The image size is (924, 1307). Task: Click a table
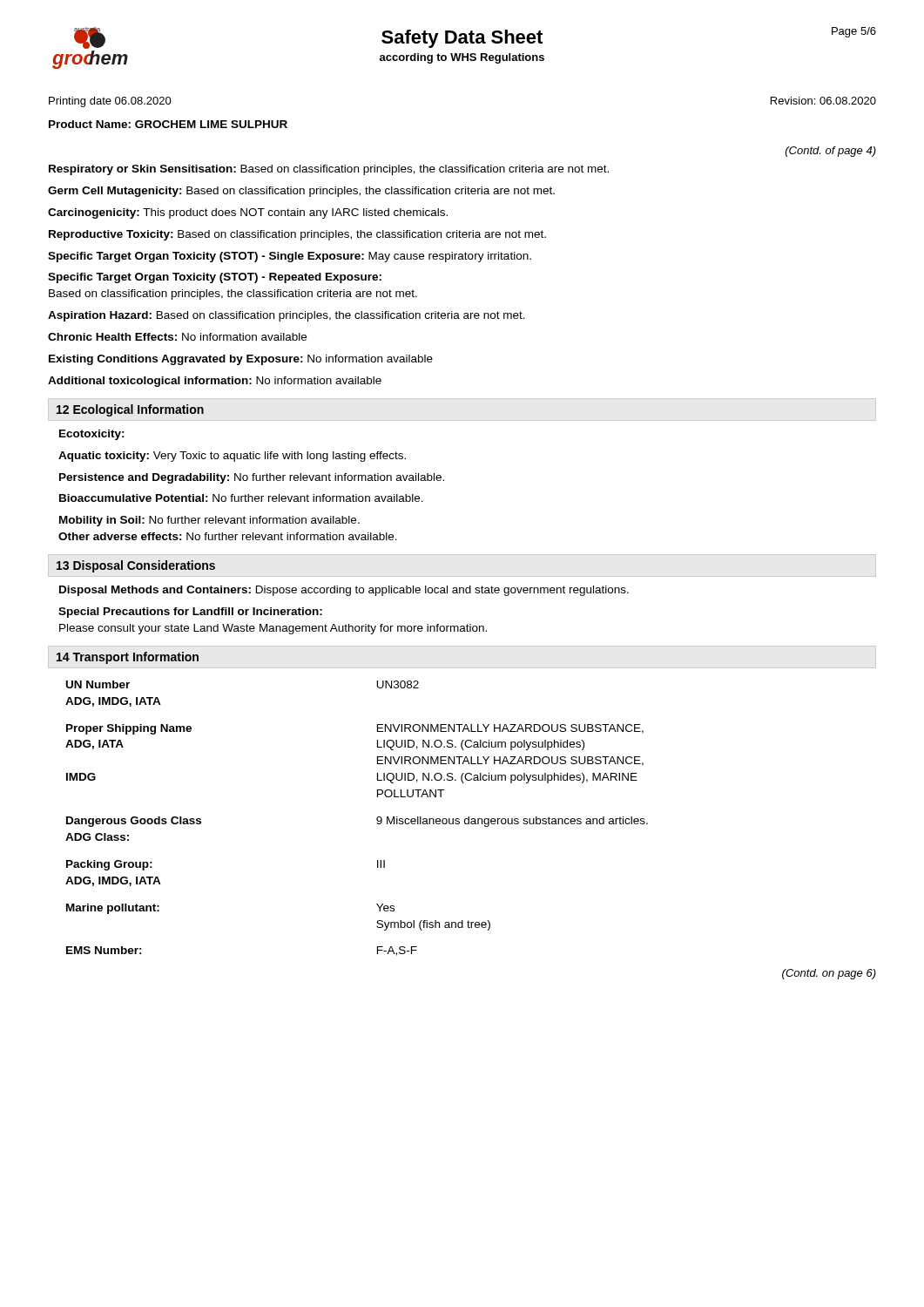[x=462, y=818]
